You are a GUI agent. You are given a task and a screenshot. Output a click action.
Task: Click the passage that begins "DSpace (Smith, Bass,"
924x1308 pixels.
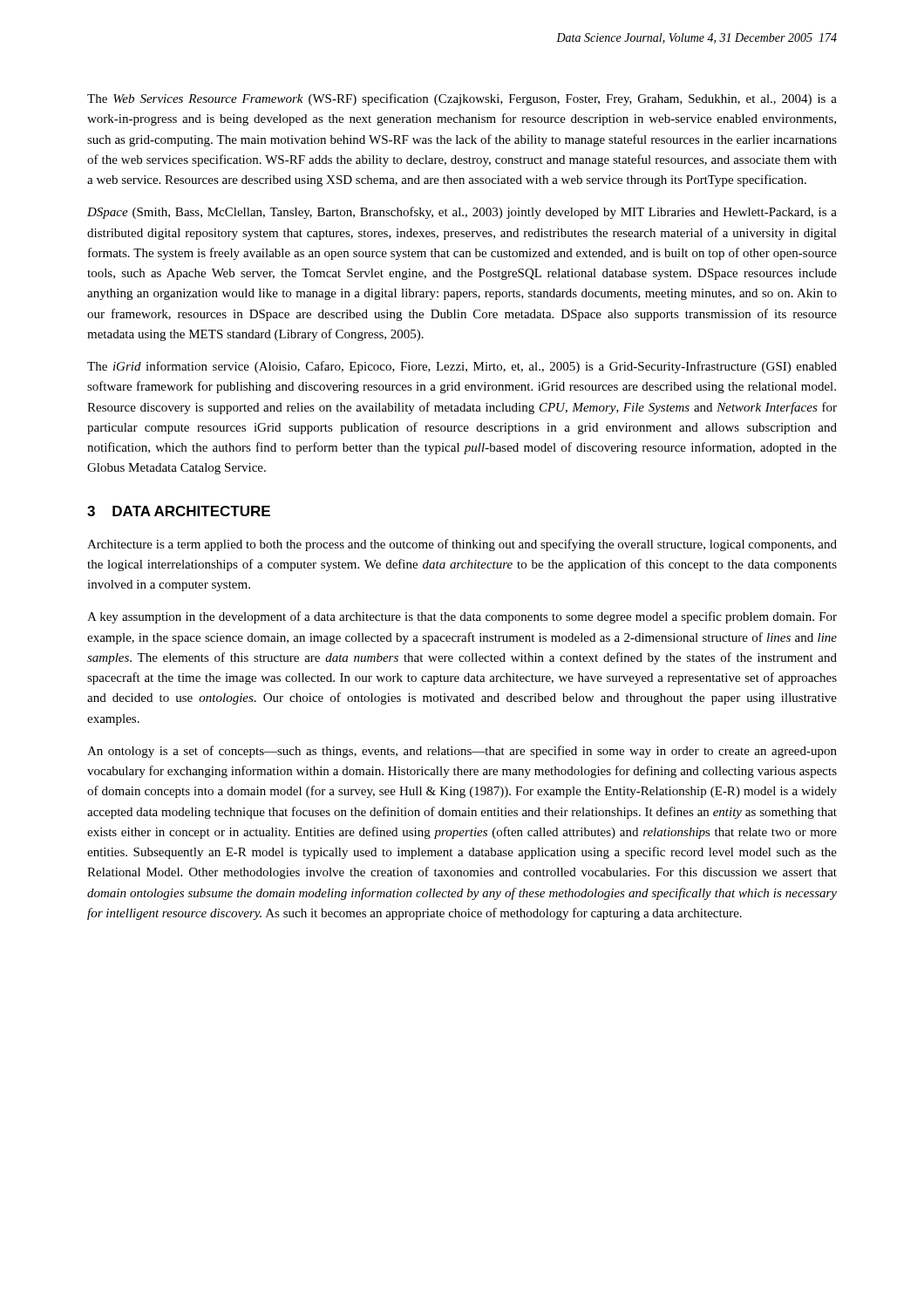click(x=462, y=273)
